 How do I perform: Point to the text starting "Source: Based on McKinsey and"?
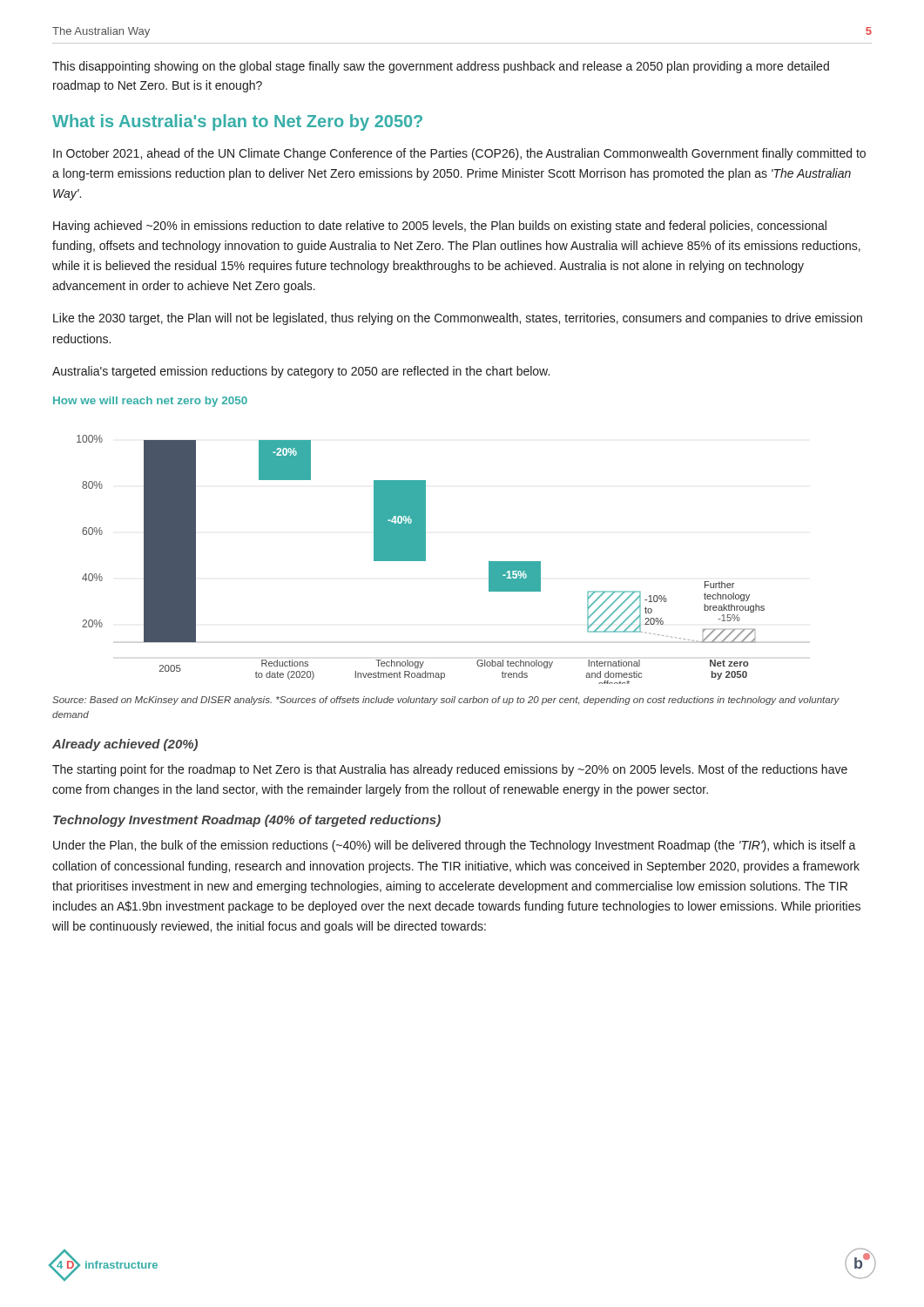pyautogui.click(x=446, y=707)
